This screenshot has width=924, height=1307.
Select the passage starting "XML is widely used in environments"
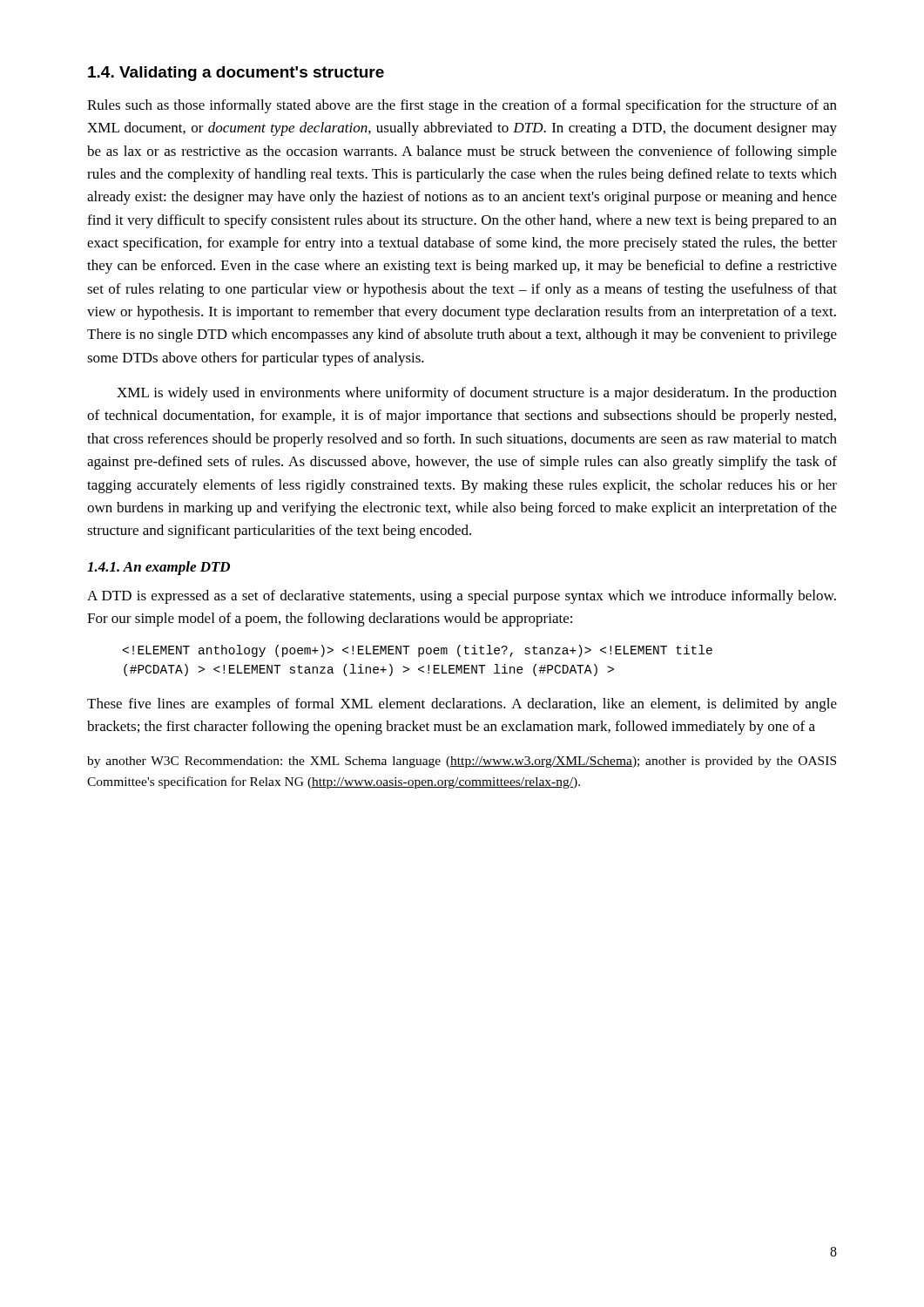462,462
